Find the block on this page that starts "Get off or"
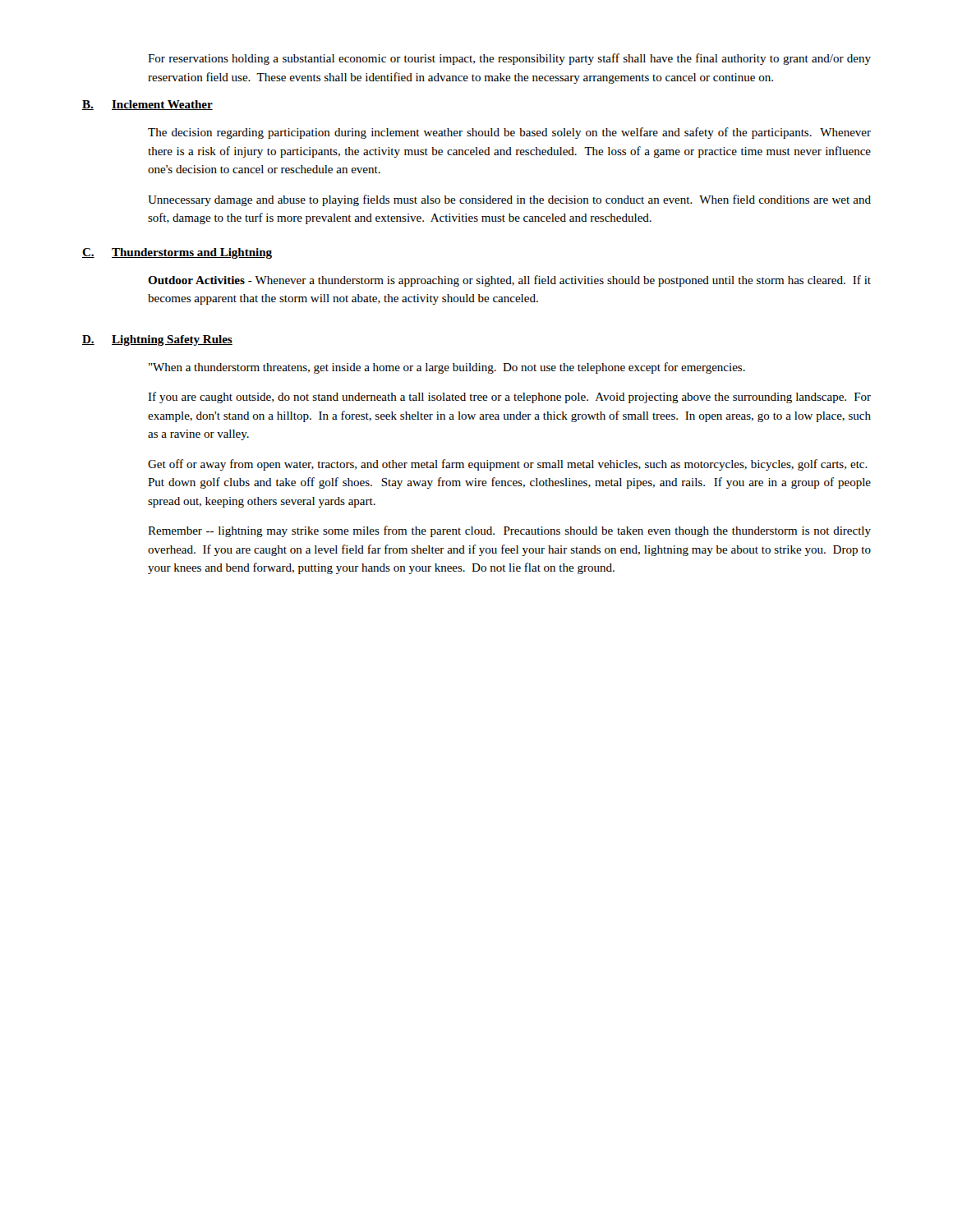Viewport: 953px width, 1232px height. (x=509, y=482)
